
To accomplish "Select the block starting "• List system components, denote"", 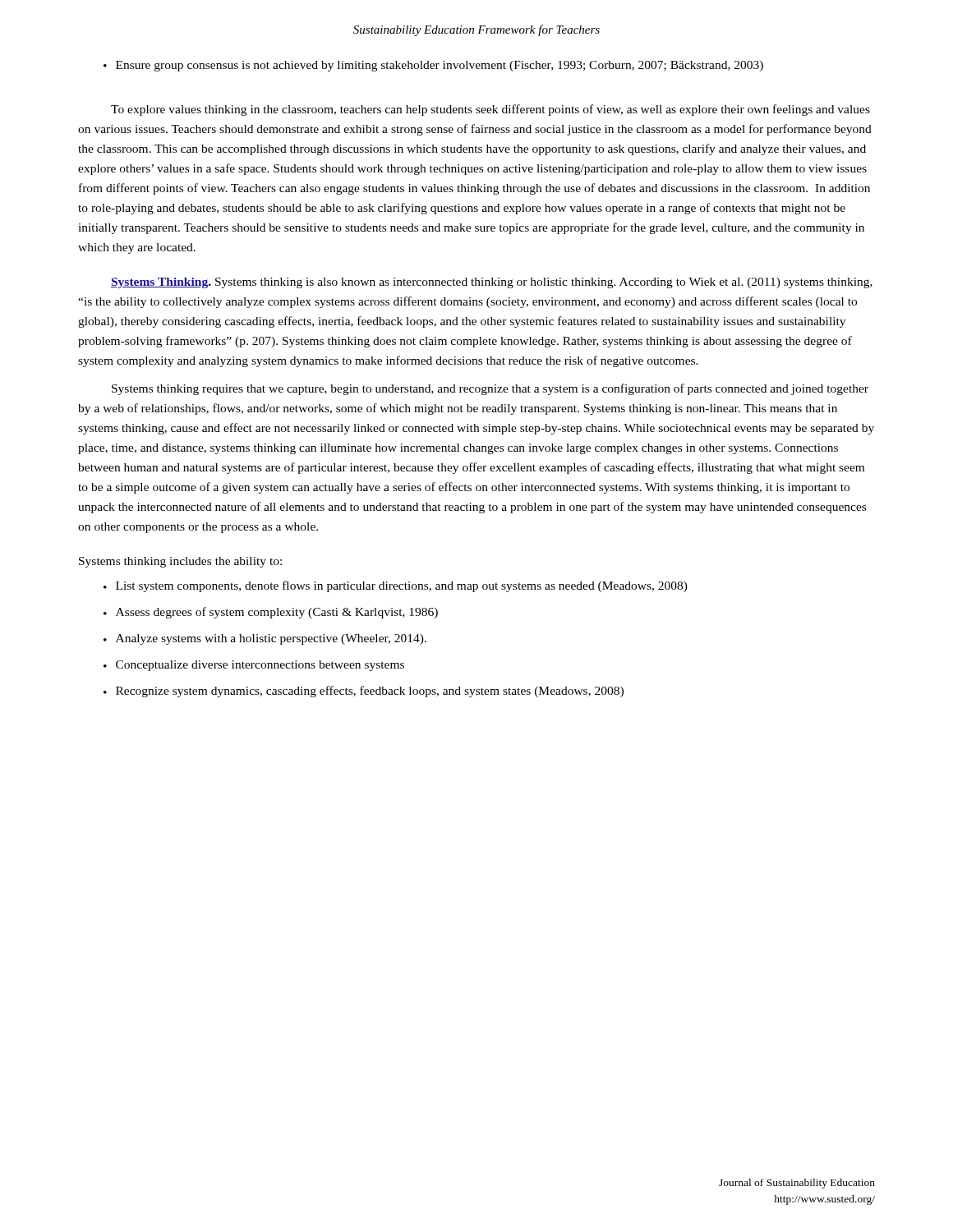I will coord(489,587).
